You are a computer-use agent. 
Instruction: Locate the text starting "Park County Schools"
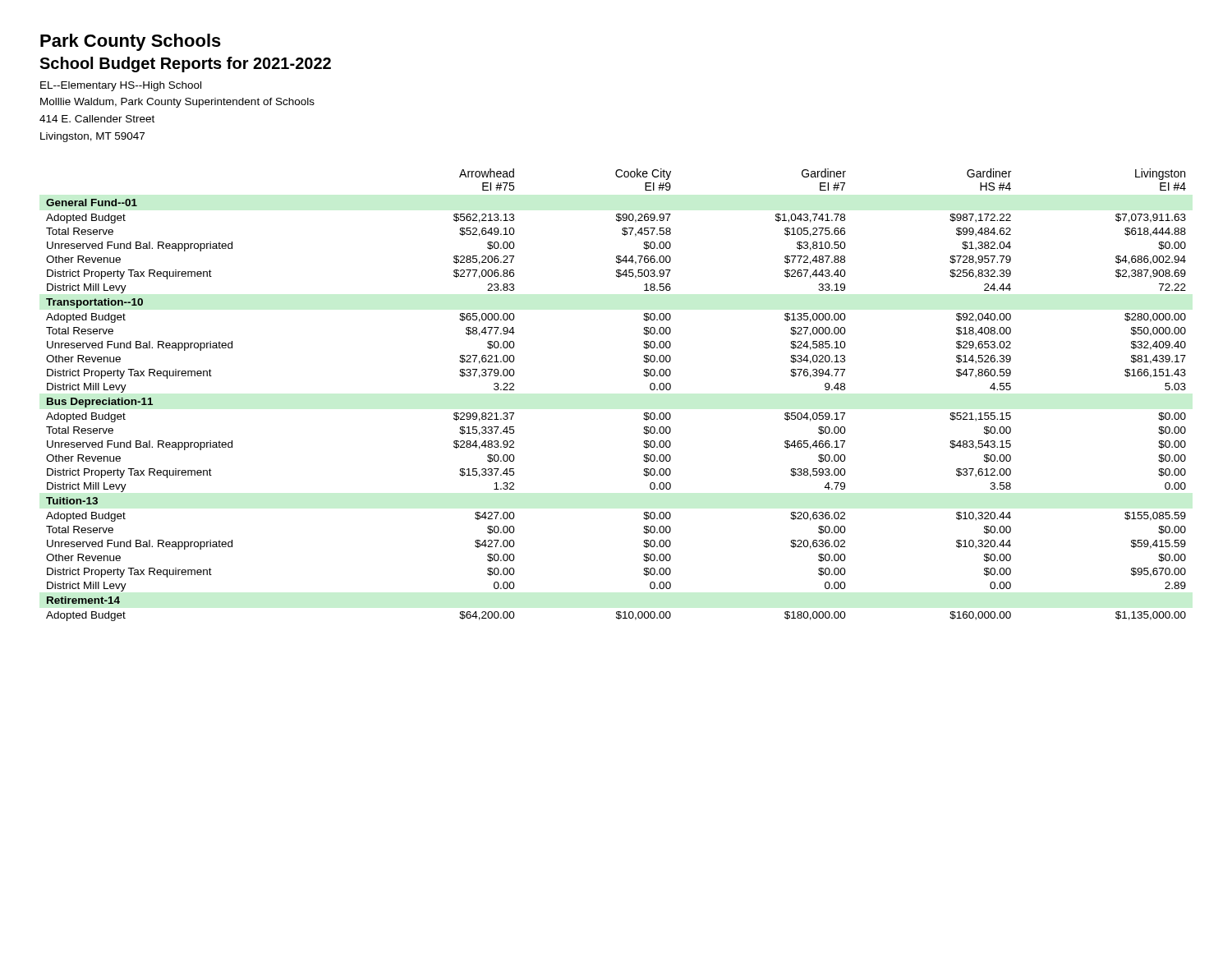[x=130, y=41]
